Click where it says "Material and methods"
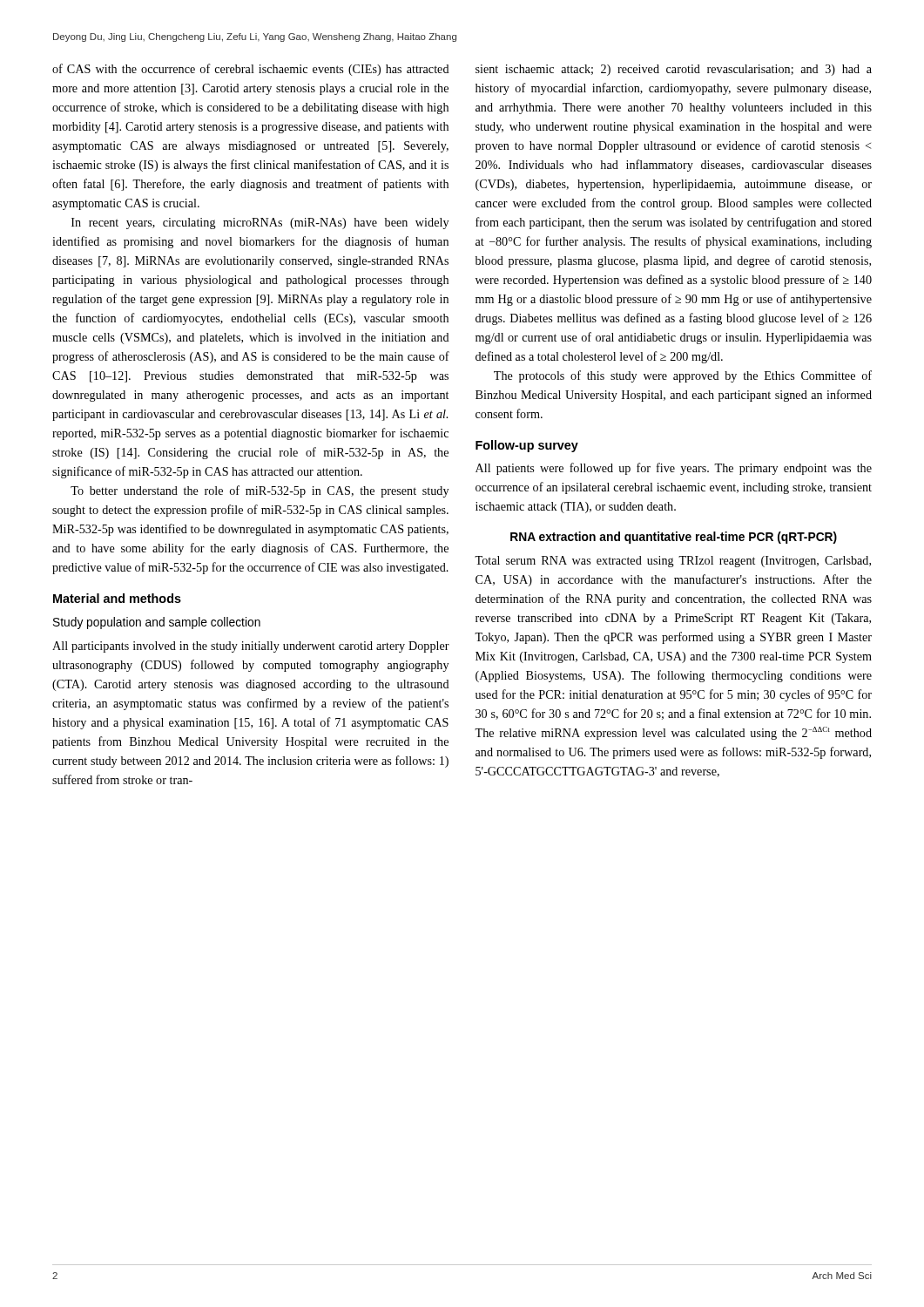This screenshot has width=924, height=1307. coord(117,599)
